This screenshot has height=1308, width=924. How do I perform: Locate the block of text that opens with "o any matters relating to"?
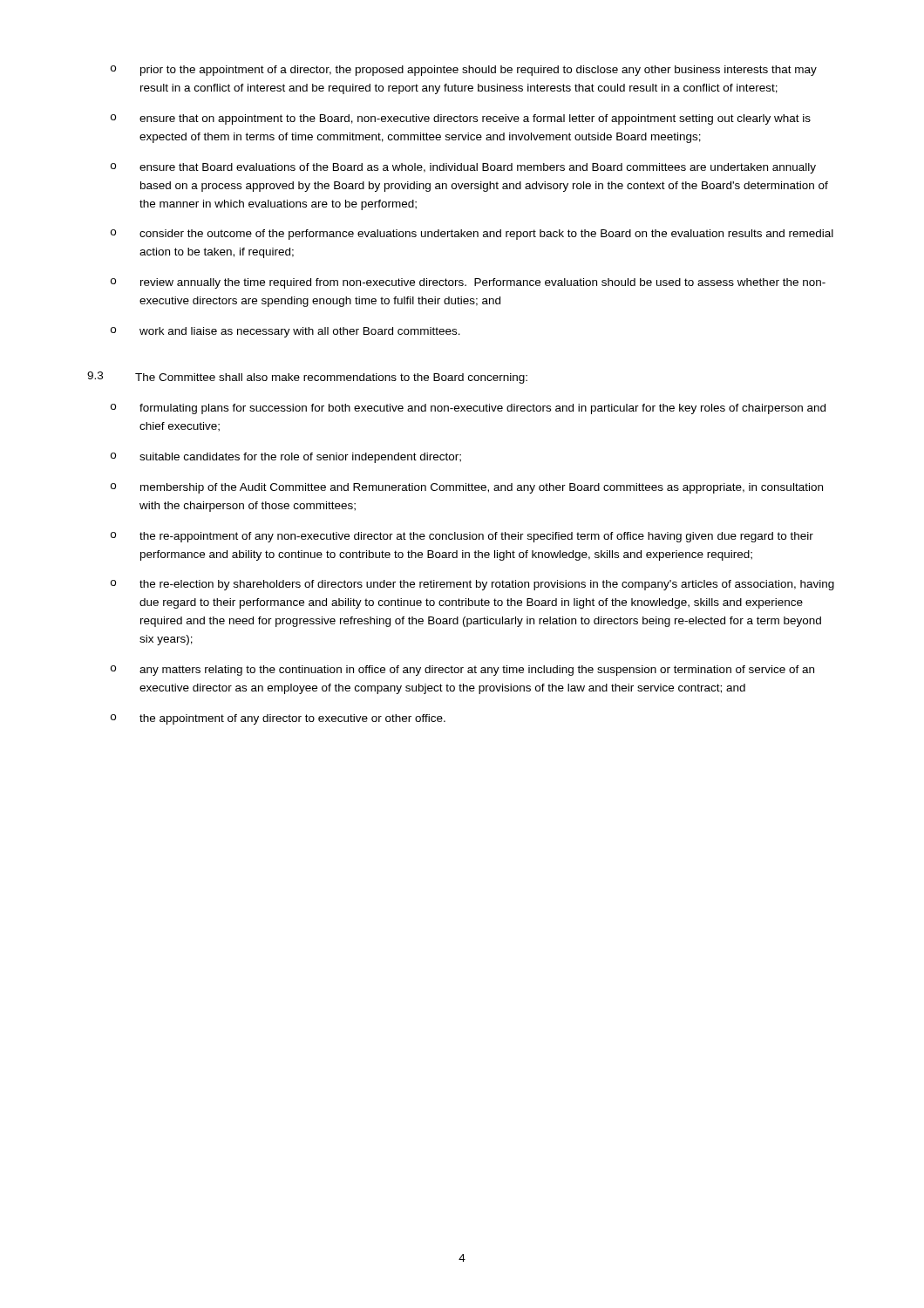tap(462, 679)
